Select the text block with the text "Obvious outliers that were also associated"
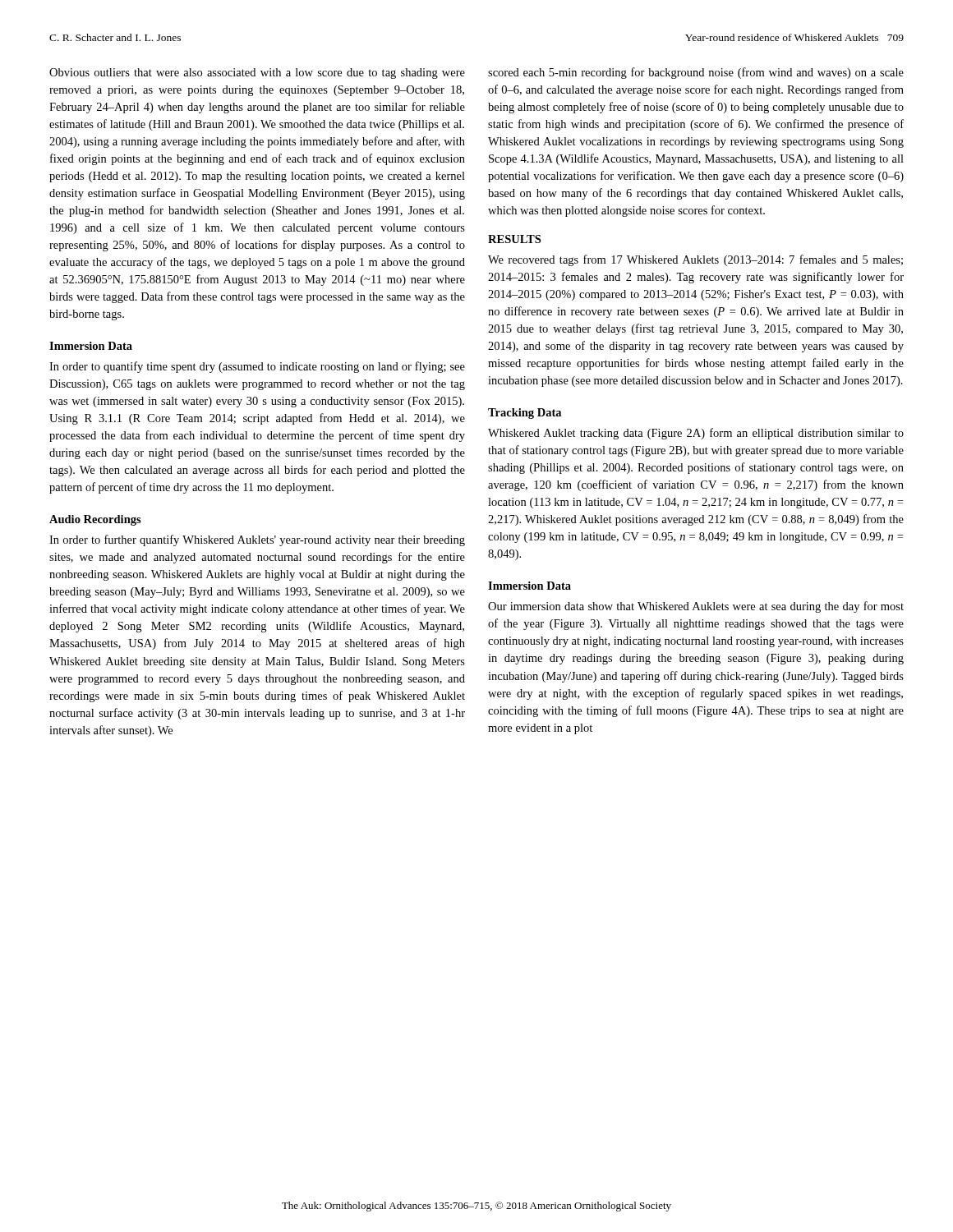The height and width of the screenshot is (1232, 953). click(257, 194)
